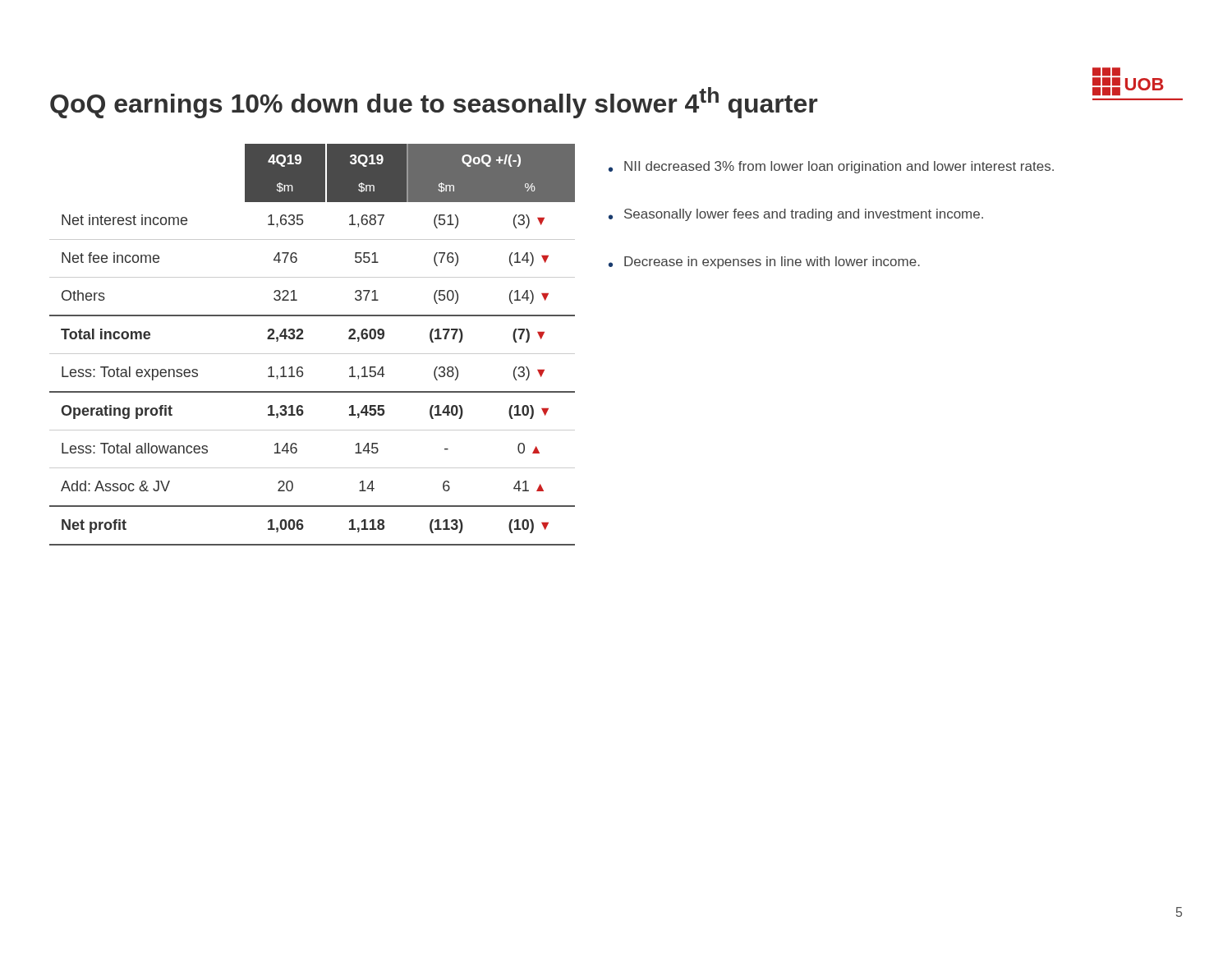Screen dimensions: 953x1232
Task: Select the logo
Action: pos(1138,88)
